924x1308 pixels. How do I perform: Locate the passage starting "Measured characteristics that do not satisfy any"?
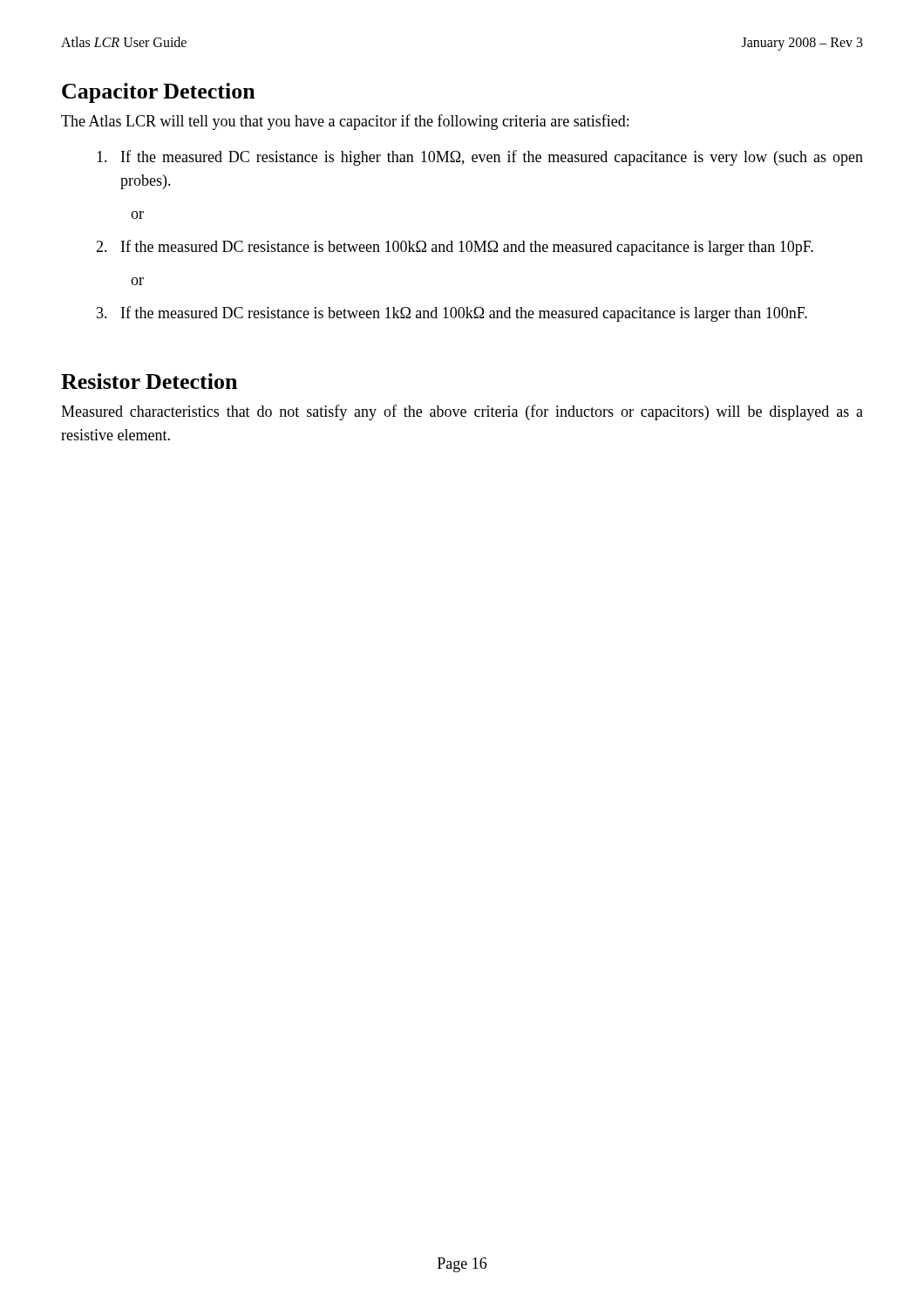tap(462, 423)
